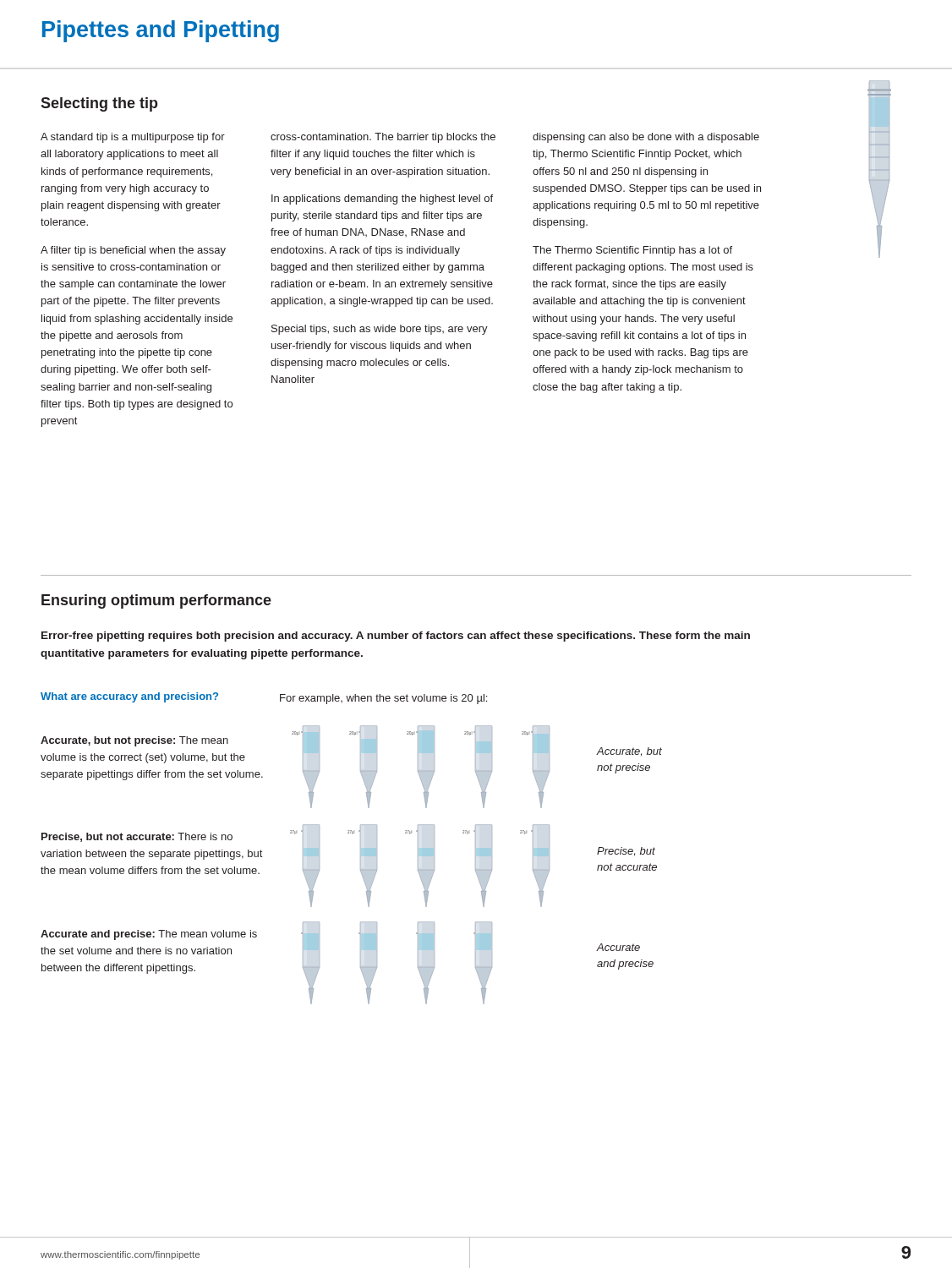Where is the passage that starts "Error-free pipetting requires both precision and accuracy. A"?
The height and width of the screenshot is (1268, 952).
point(396,644)
